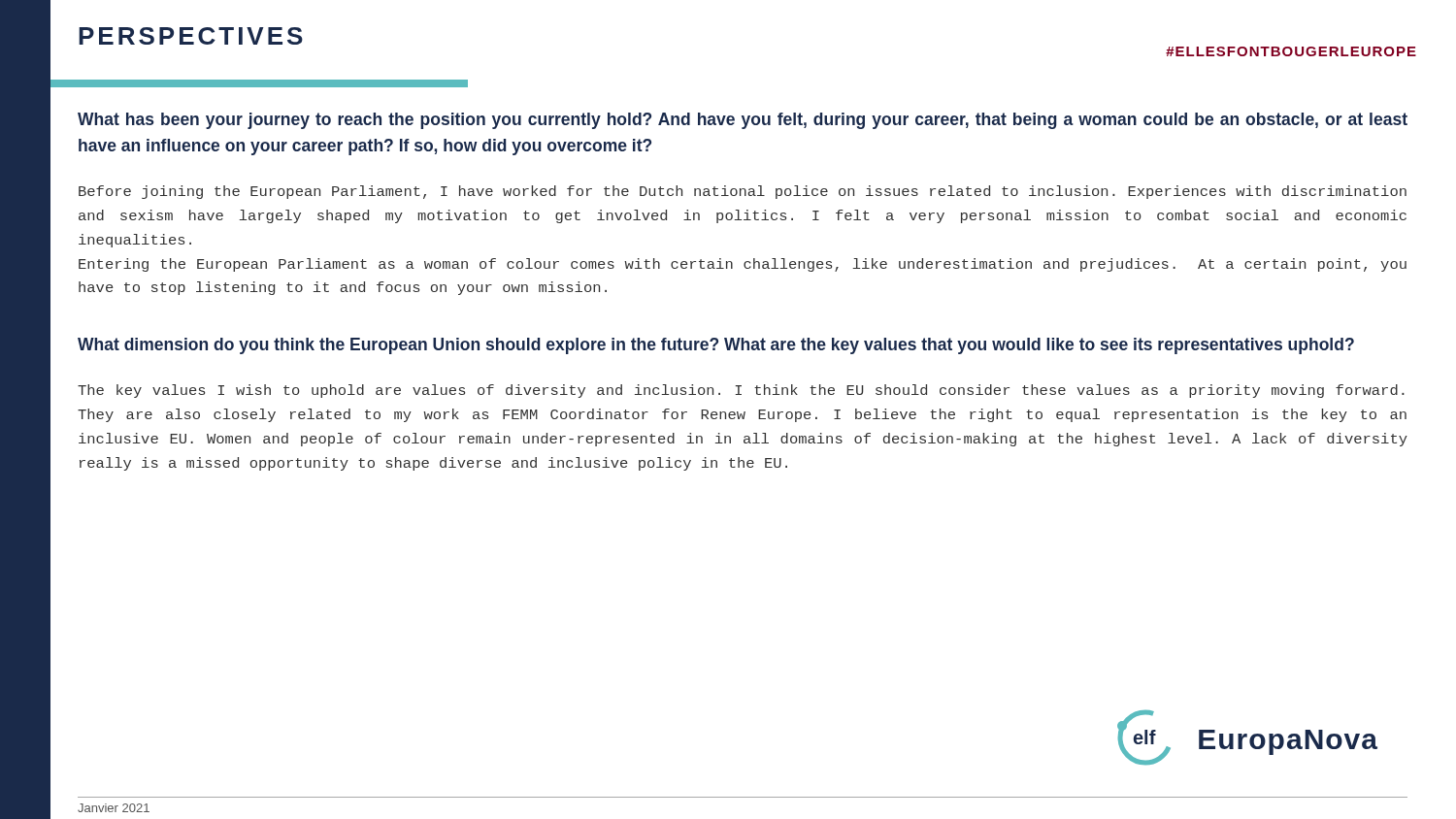Click on the region starting "The key values"
Image resolution: width=1456 pixels, height=819 pixels.
click(x=743, y=428)
